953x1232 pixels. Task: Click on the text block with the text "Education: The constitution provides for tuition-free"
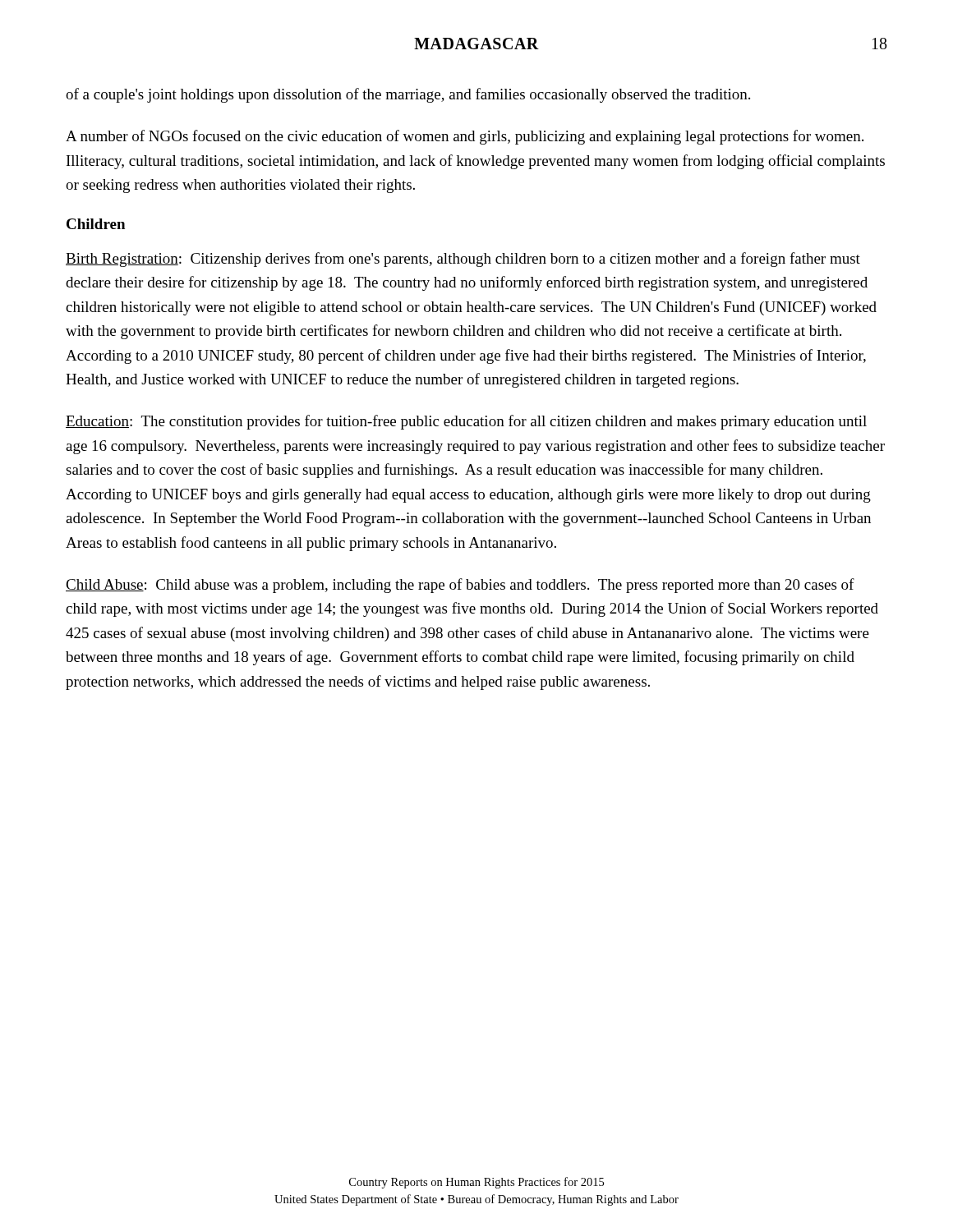tap(475, 482)
